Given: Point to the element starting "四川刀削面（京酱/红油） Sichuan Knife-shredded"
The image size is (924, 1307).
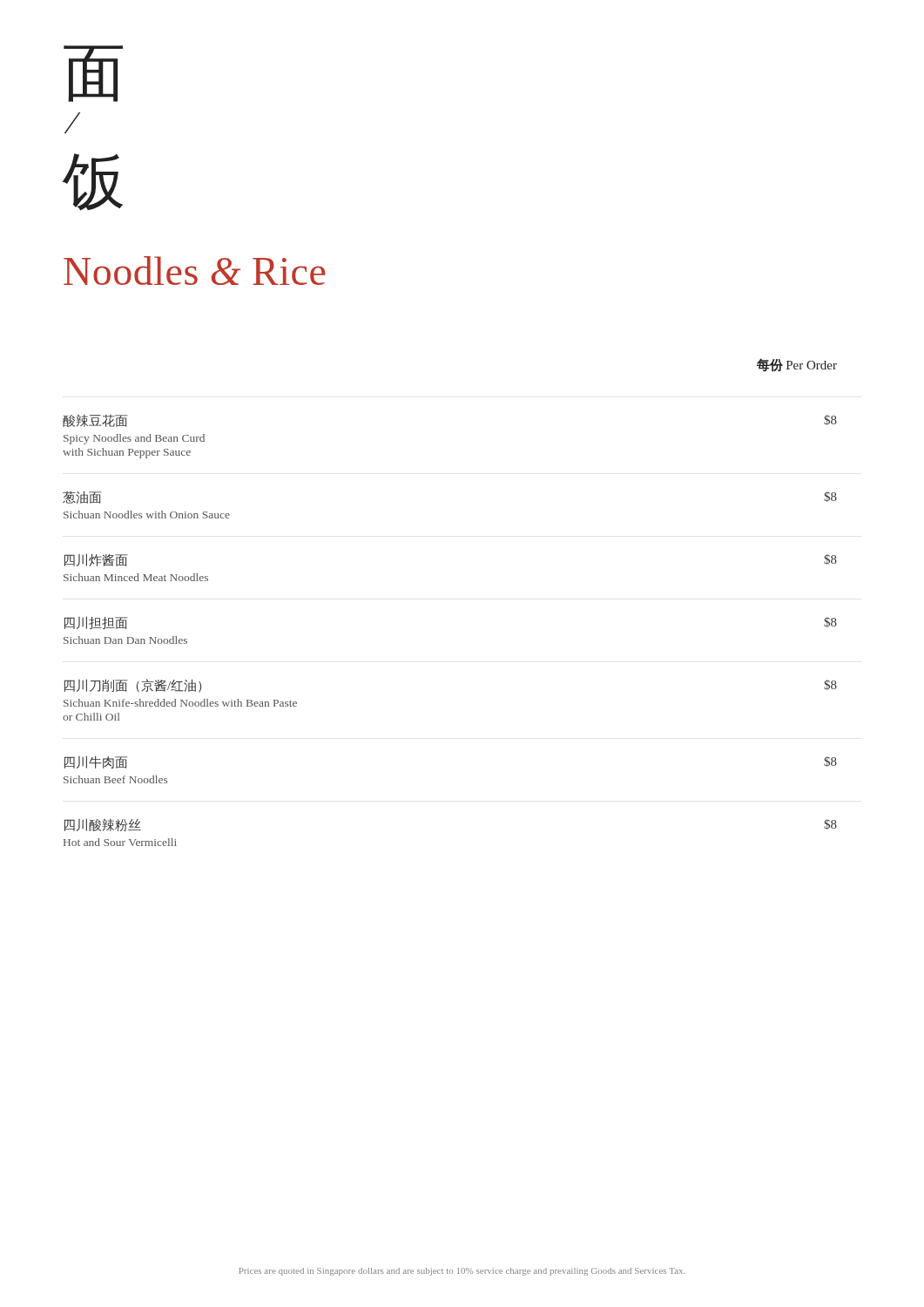Looking at the screenshot, I should (137, 685).
